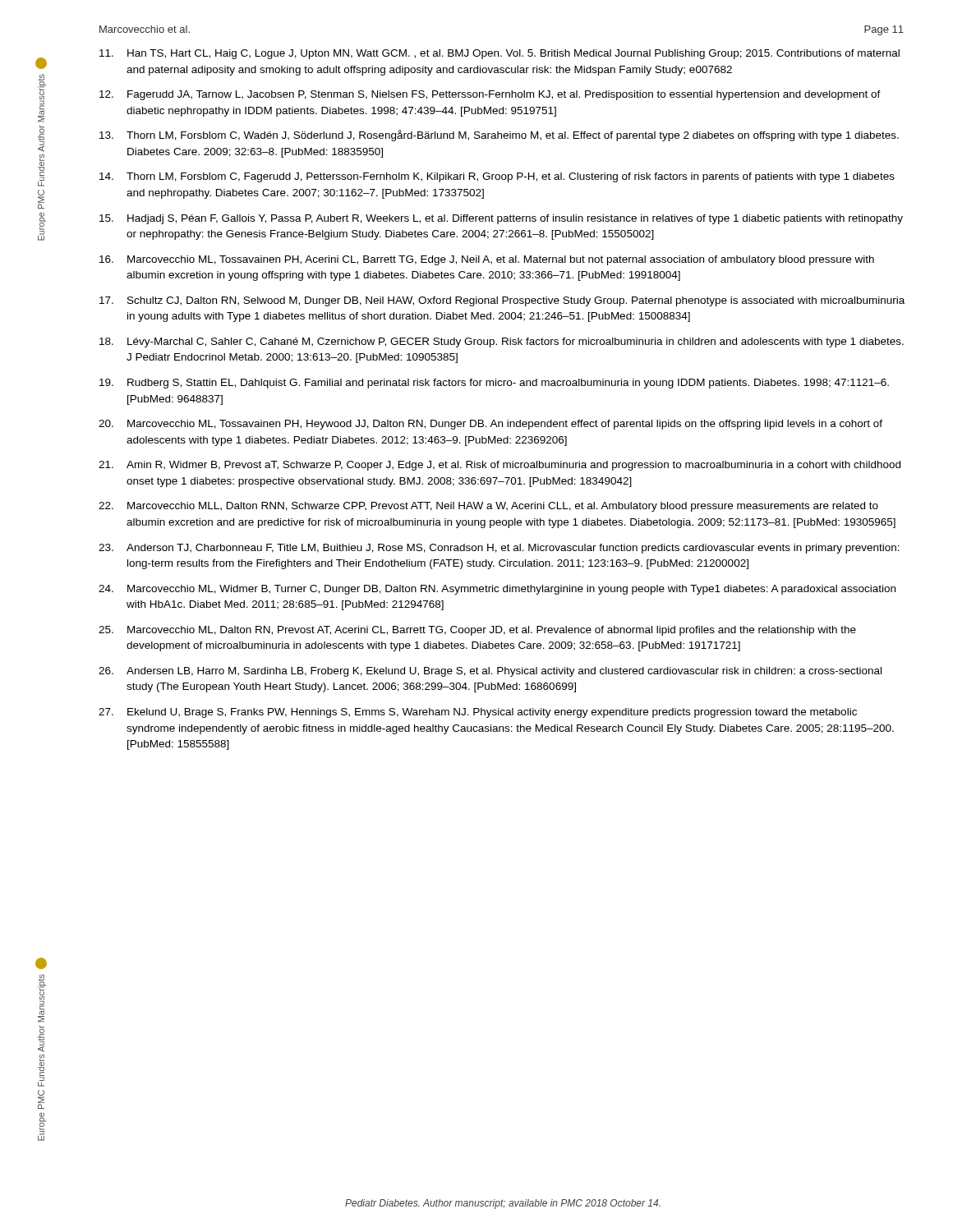This screenshot has width=953, height=1232.
Task: Click on the text starting "23. Anderson TJ, Charbonneau F,"
Action: click(x=503, y=555)
